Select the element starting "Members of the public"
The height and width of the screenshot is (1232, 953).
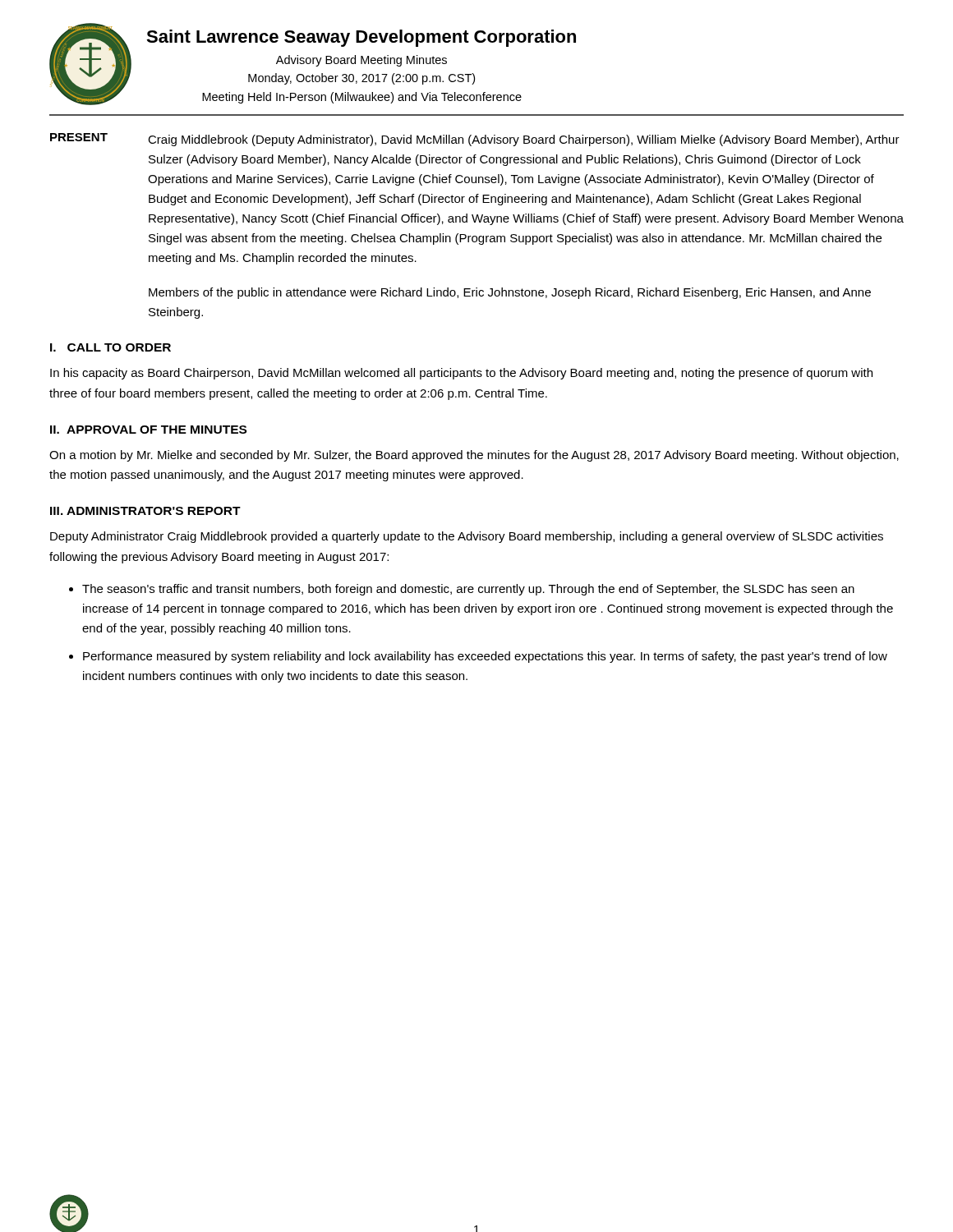[510, 302]
